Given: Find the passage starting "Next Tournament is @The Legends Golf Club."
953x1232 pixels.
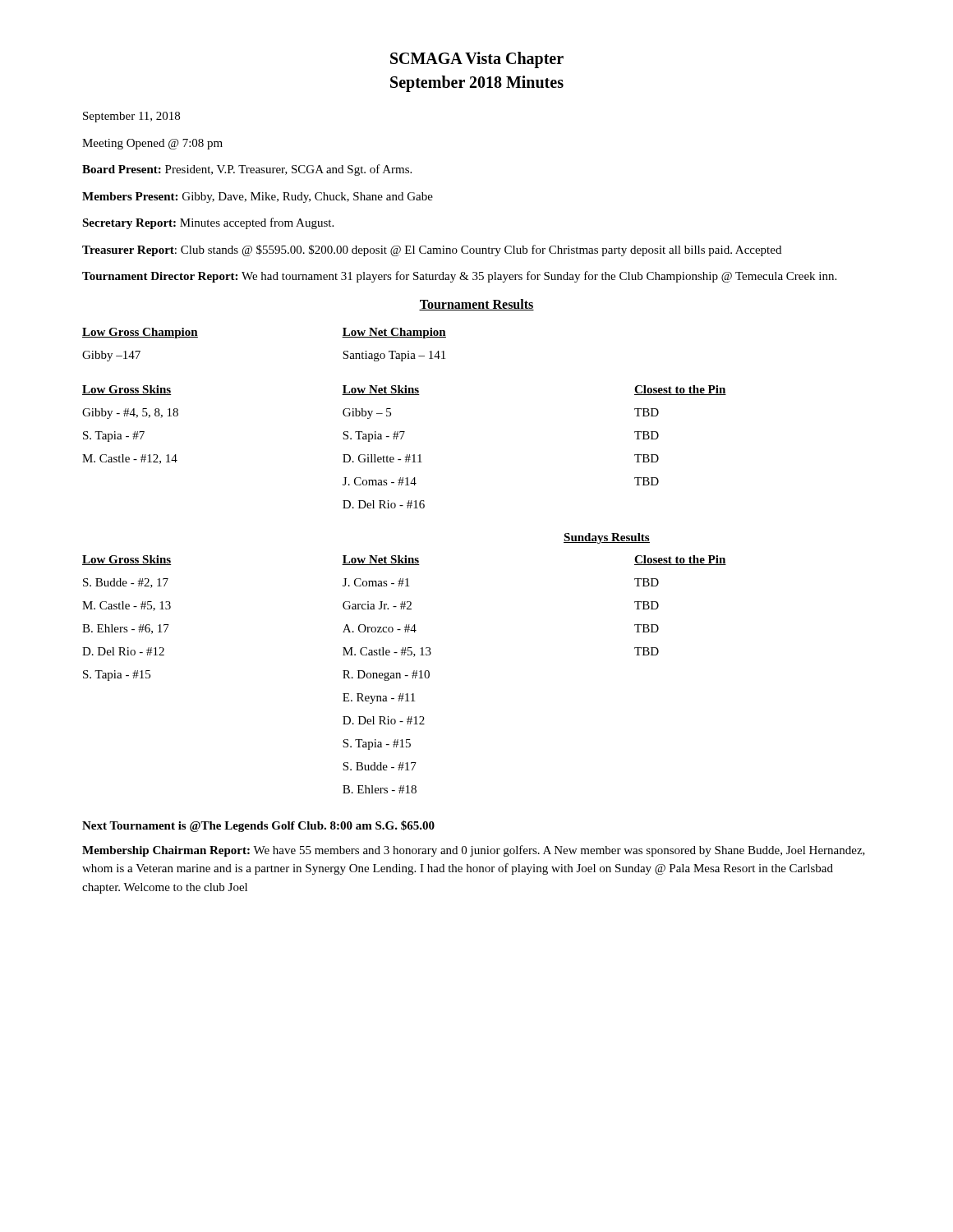Looking at the screenshot, I should click(x=258, y=825).
